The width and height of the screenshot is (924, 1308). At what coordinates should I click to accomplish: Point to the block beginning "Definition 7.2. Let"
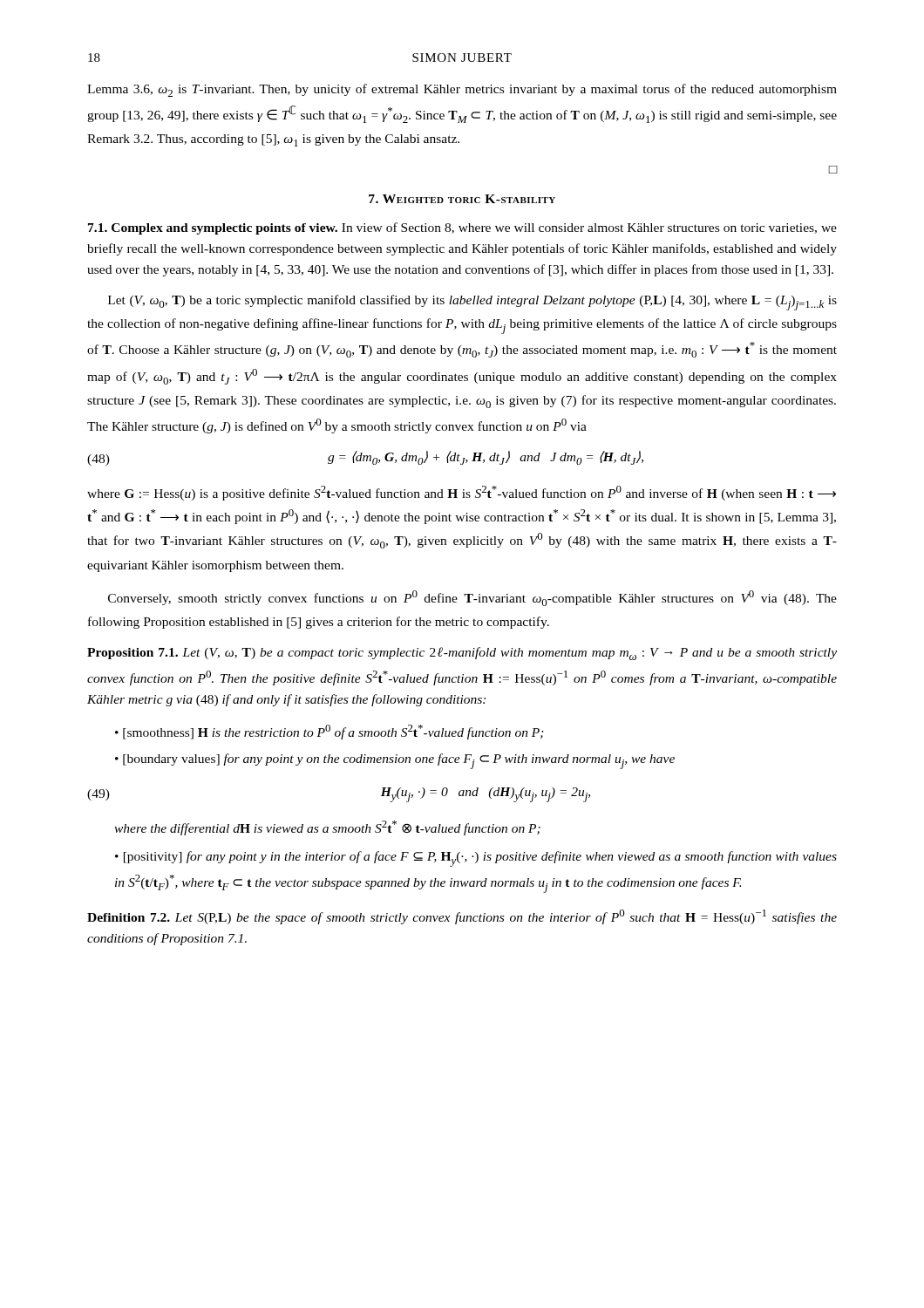click(462, 926)
